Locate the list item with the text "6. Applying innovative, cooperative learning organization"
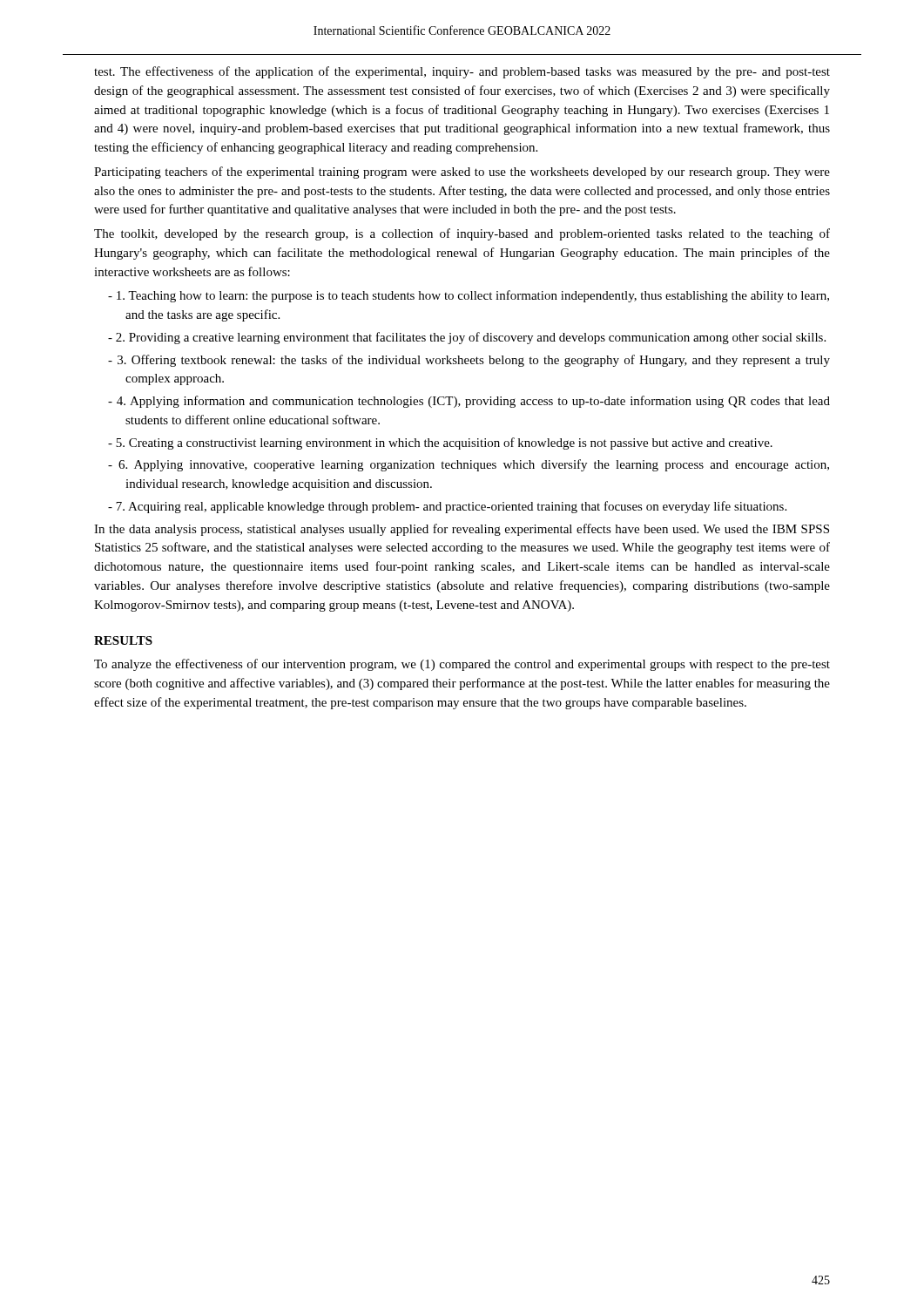 469,474
